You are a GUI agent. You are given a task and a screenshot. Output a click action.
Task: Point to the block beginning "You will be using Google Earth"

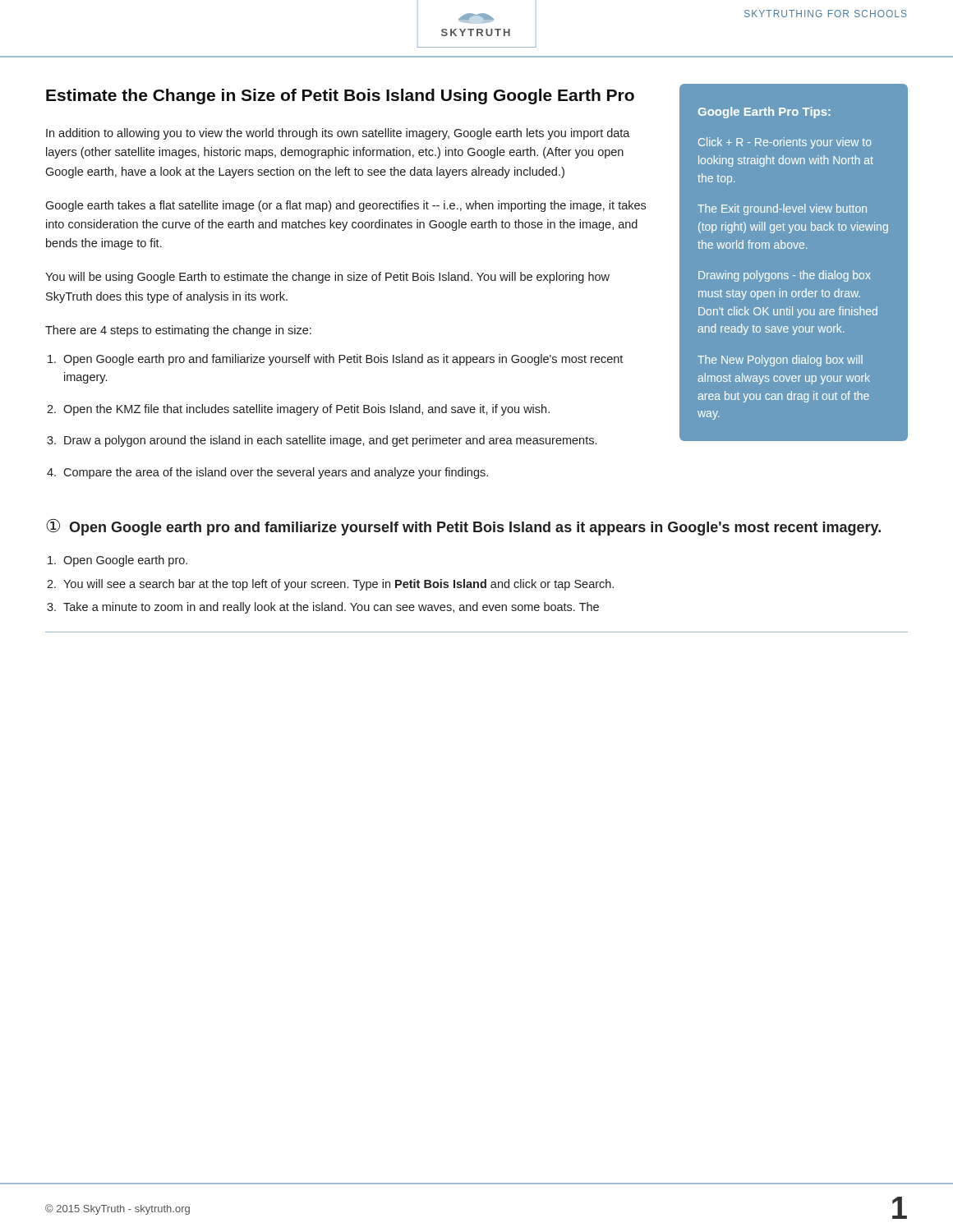(327, 287)
